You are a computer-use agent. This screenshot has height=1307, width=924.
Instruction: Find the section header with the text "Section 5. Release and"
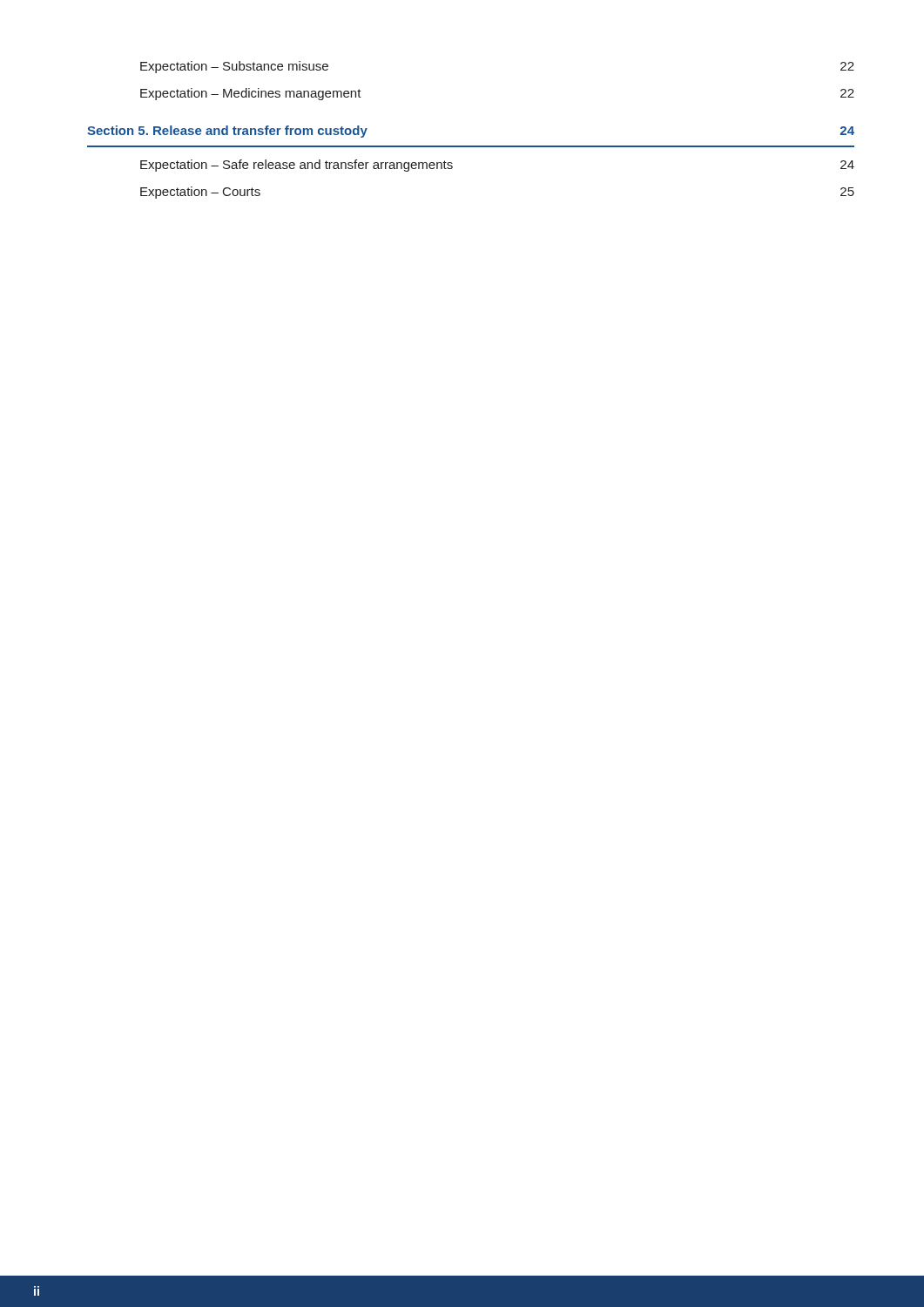coord(223,131)
